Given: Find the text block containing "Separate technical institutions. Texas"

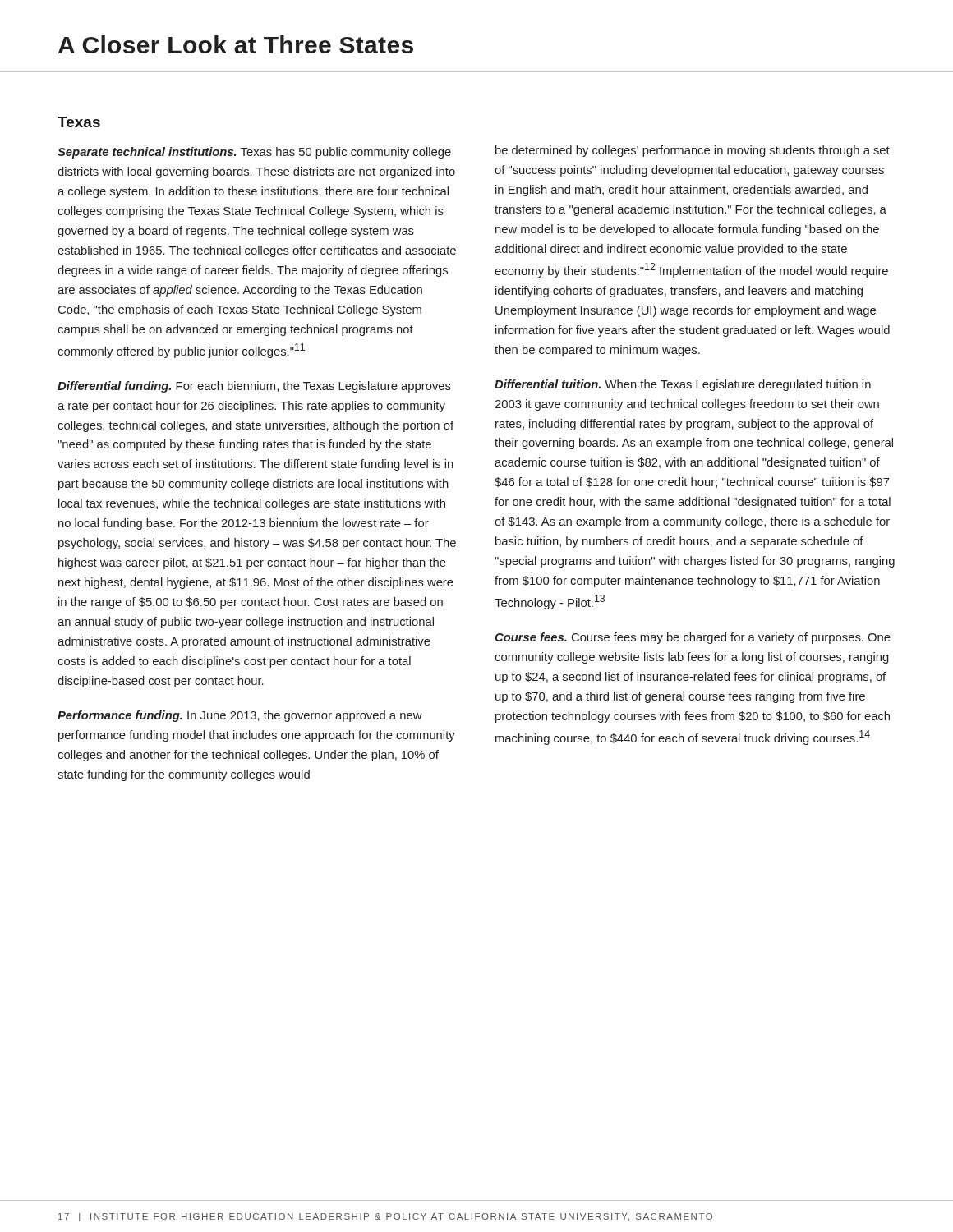Looking at the screenshot, I should pyautogui.click(x=257, y=252).
